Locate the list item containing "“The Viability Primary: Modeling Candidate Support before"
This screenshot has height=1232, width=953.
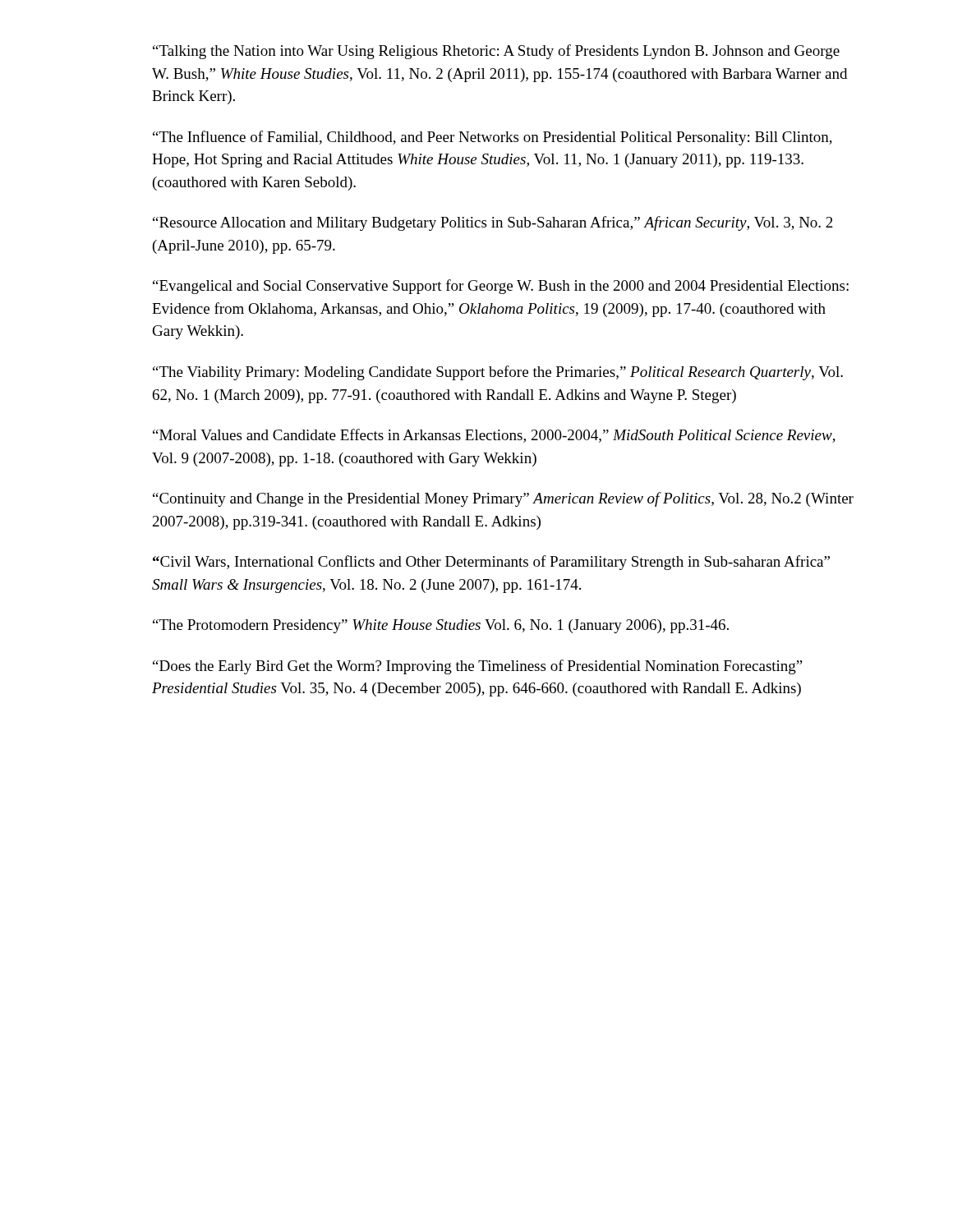point(503,383)
